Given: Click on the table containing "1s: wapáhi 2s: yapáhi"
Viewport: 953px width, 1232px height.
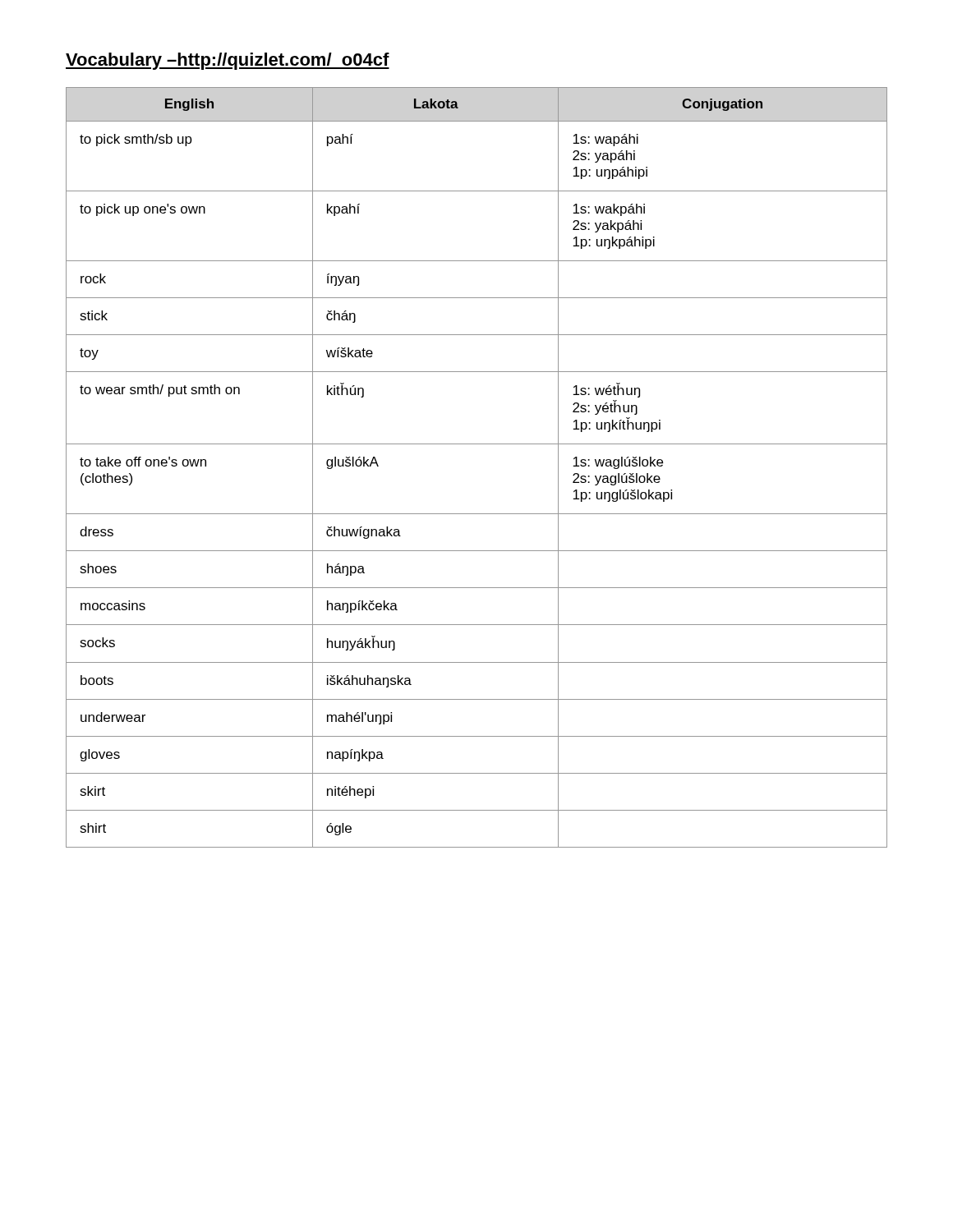Looking at the screenshot, I should [x=476, y=467].
